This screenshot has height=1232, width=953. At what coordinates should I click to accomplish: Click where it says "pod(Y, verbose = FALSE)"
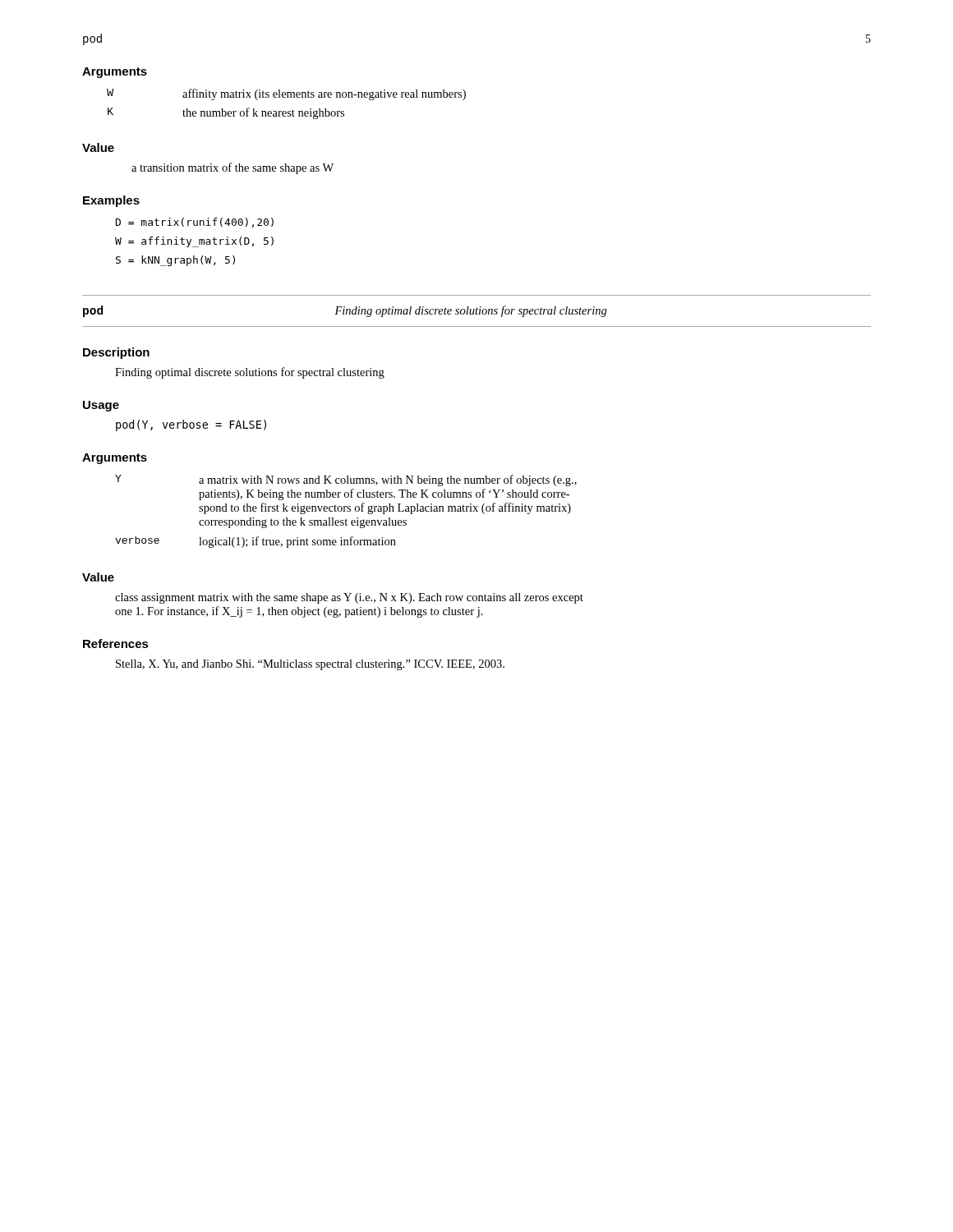click(192, 425)
